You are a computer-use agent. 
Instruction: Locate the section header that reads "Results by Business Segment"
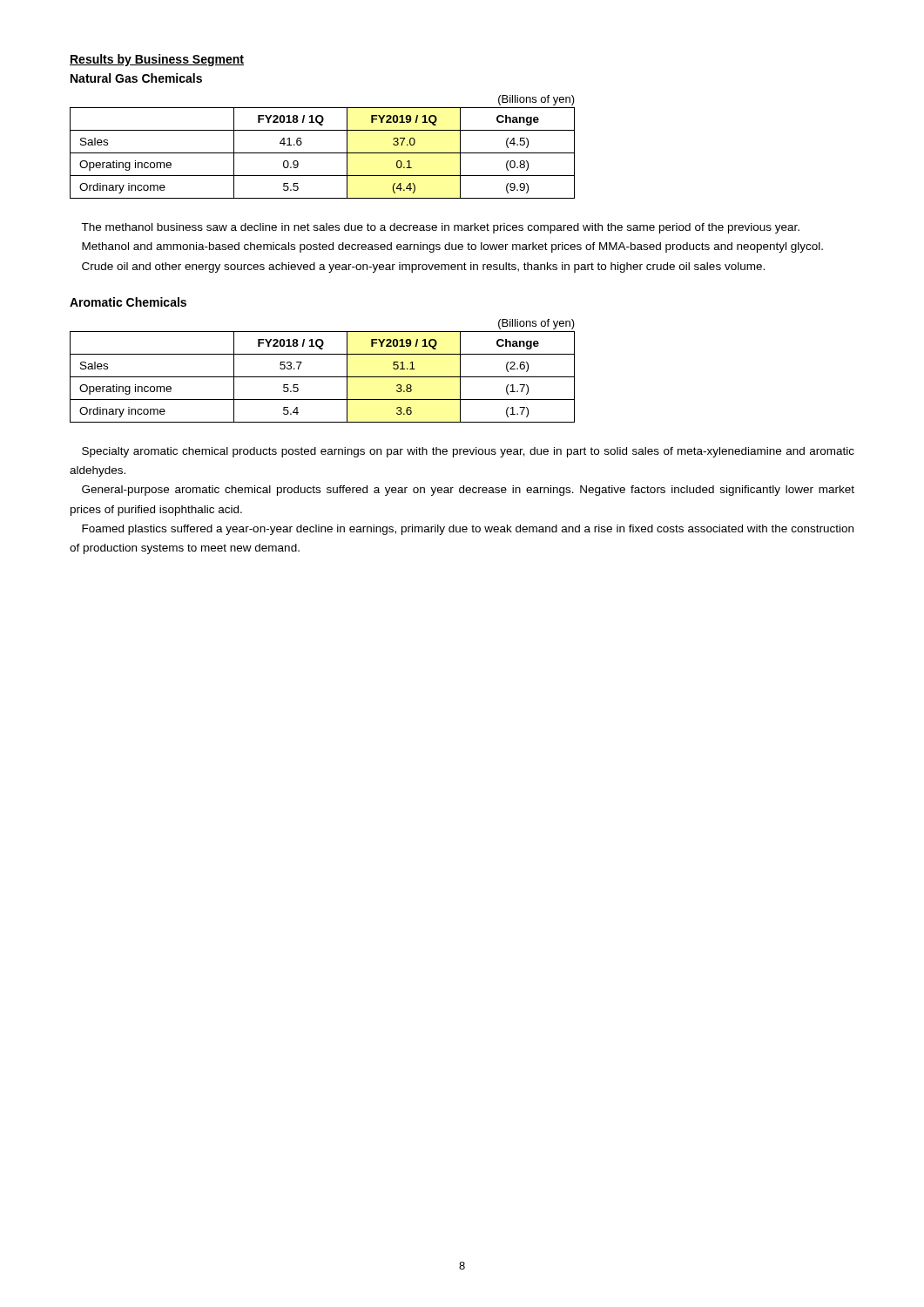click(157, 59)
